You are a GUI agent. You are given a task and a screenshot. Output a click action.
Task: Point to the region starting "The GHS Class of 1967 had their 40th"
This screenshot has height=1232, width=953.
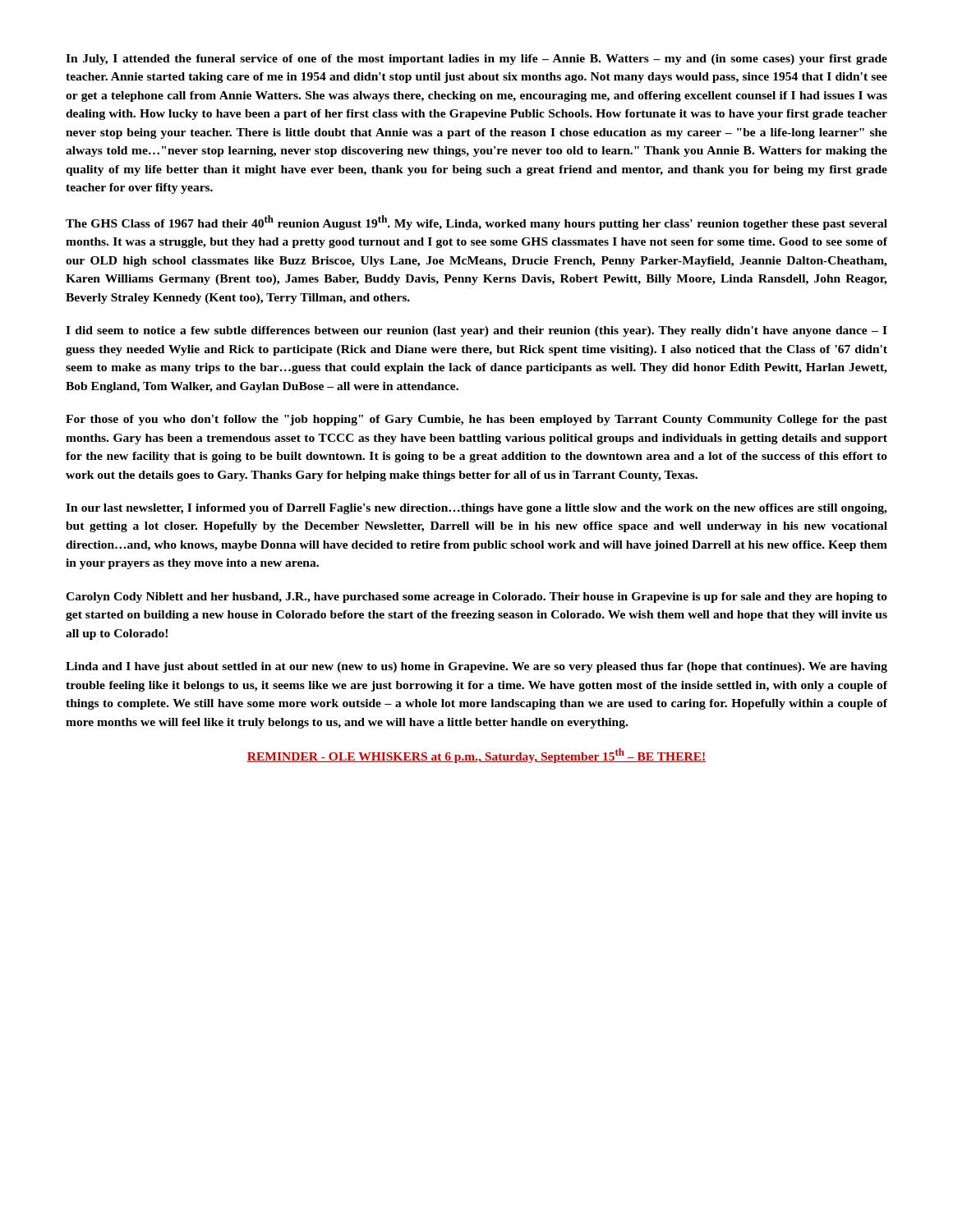pyautogui.click(x=476, y=258)
